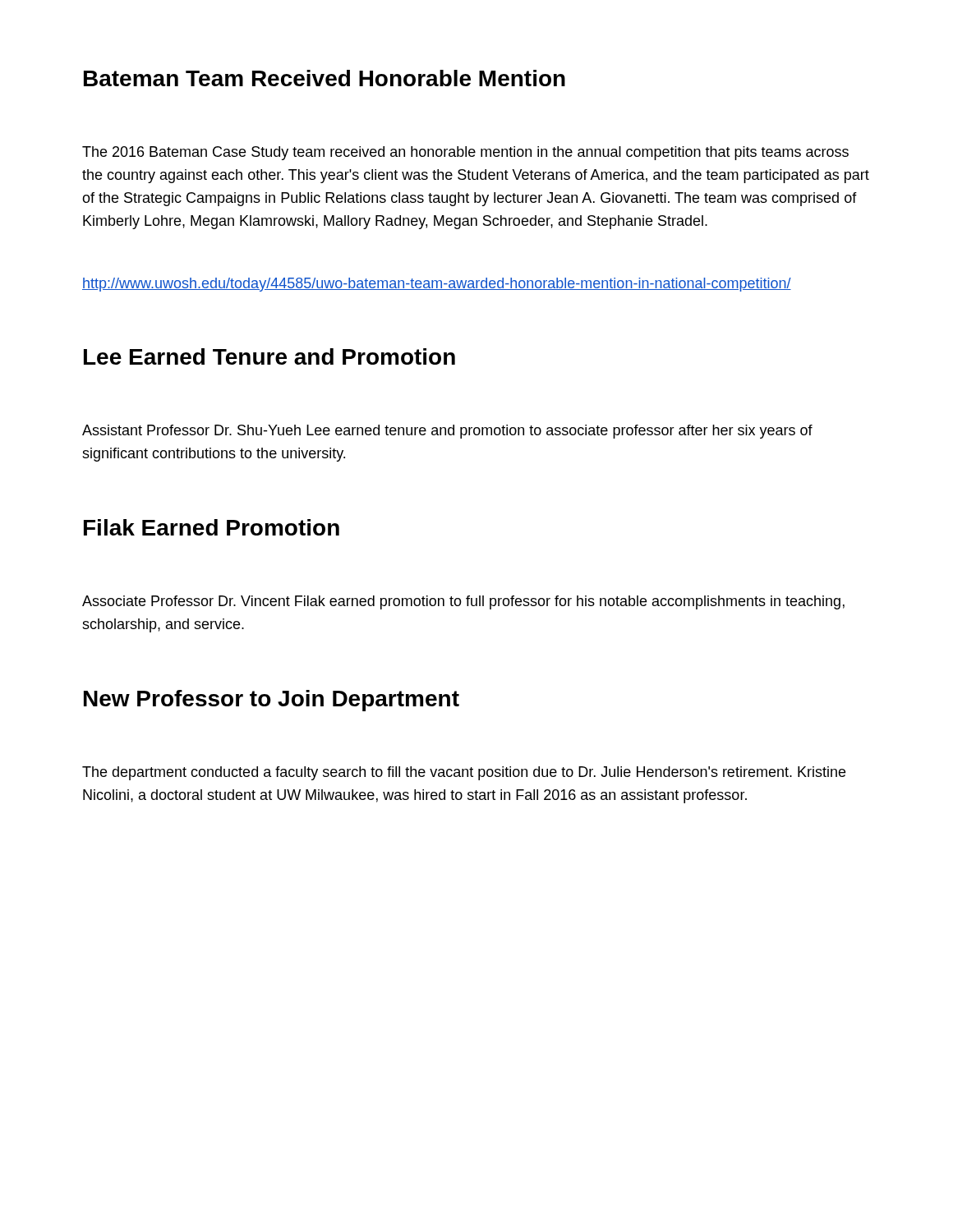The width and height of the screenshot is (953, 1232).
Task: Select the section header containing "New Professor to Join Department"
Action: (x=272, y=701)
